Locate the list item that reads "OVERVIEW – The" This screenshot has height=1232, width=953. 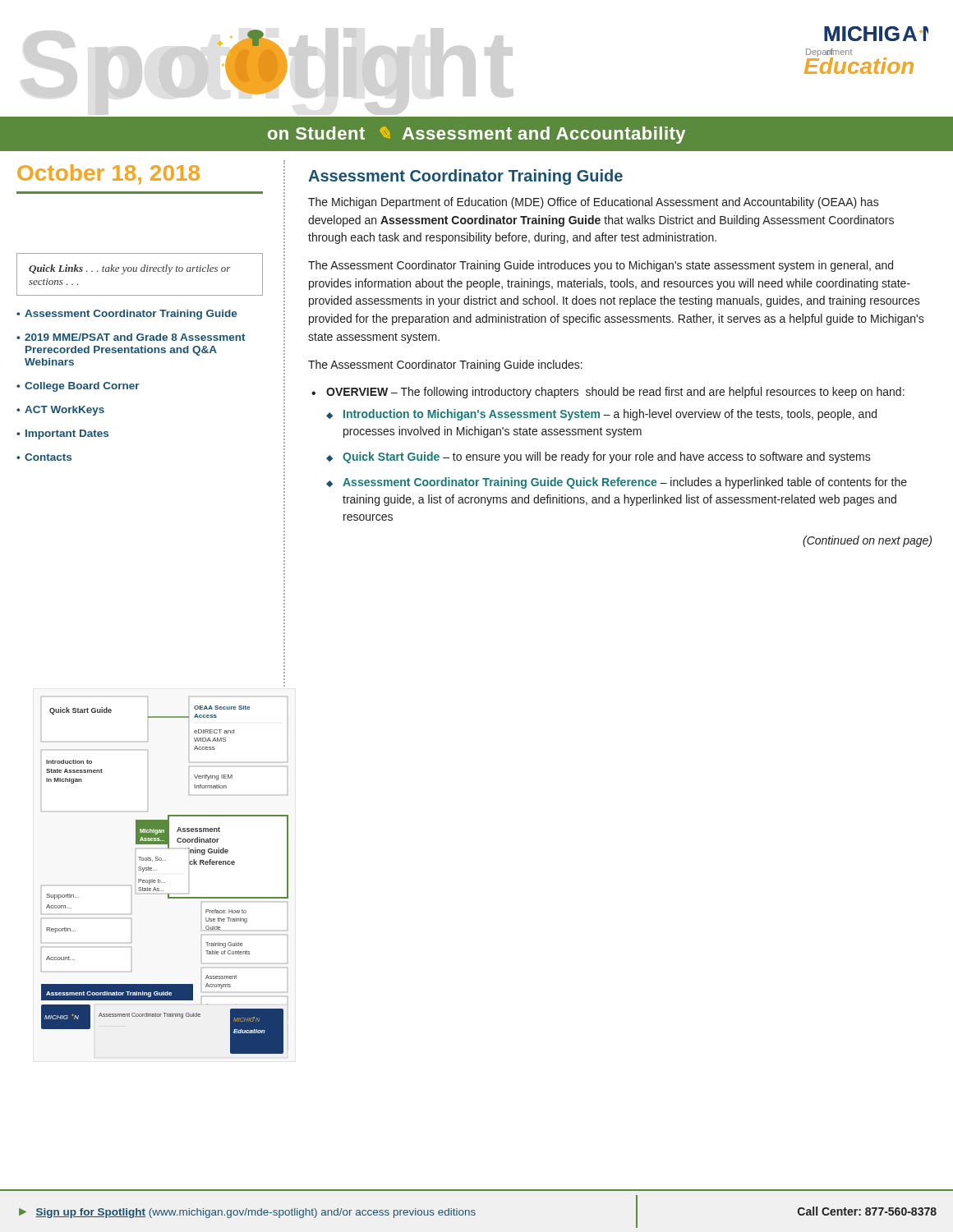[x=629, y=456]
